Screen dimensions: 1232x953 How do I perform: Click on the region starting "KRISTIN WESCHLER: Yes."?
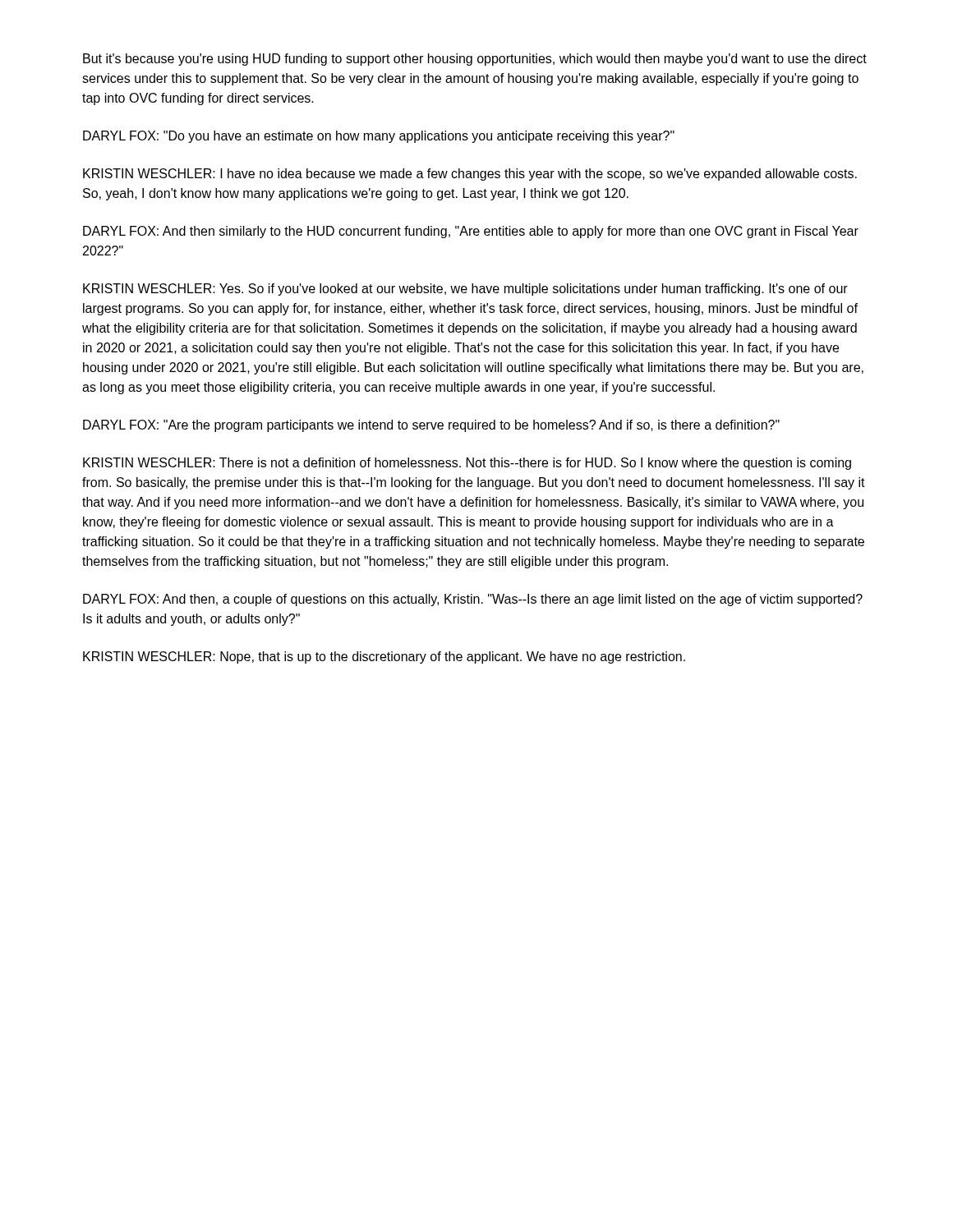click(473, 338)
